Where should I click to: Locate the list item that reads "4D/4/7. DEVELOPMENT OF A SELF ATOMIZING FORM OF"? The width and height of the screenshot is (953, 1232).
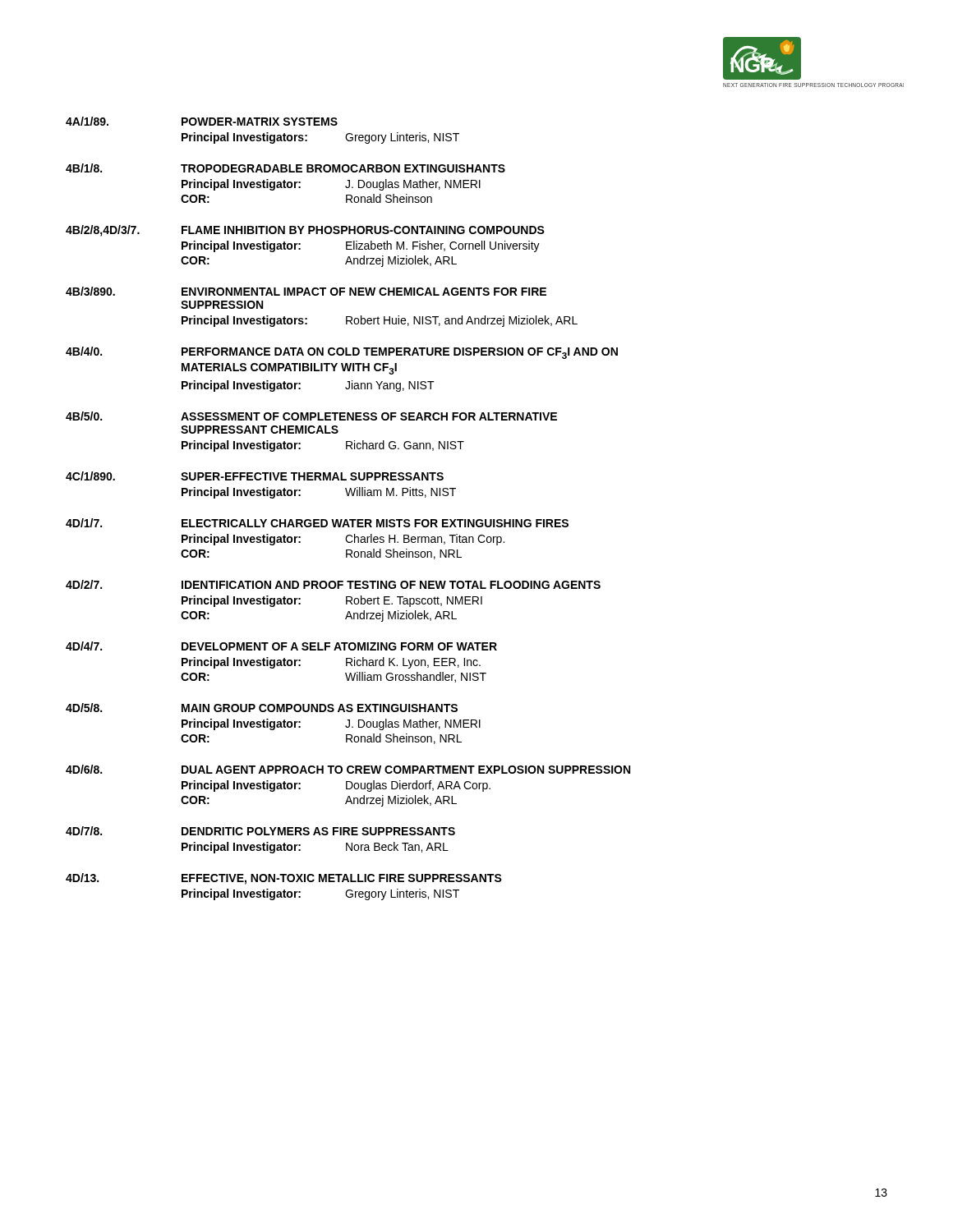[x=476, y=661]
